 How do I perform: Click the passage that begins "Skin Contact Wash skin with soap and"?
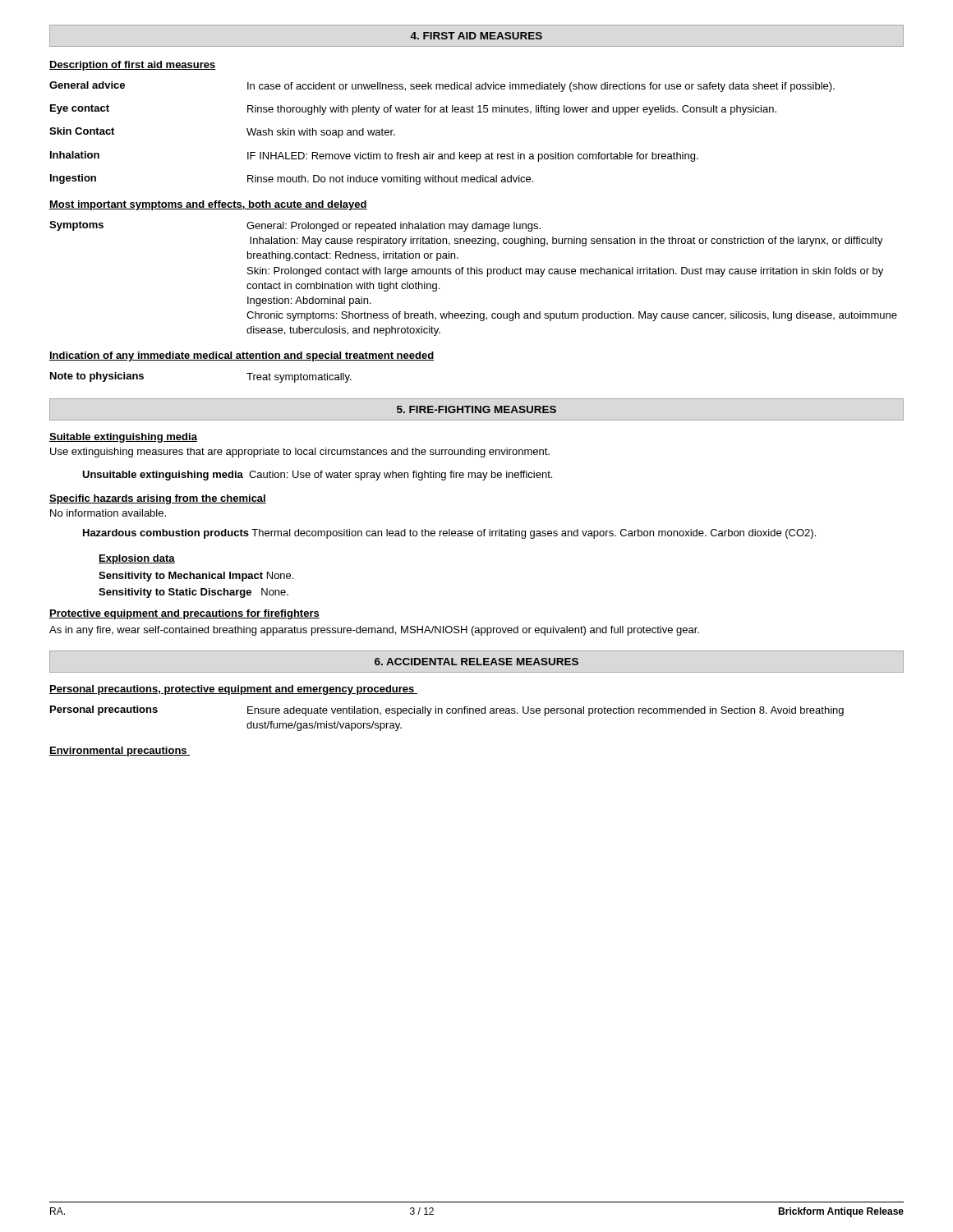(78, 133)
